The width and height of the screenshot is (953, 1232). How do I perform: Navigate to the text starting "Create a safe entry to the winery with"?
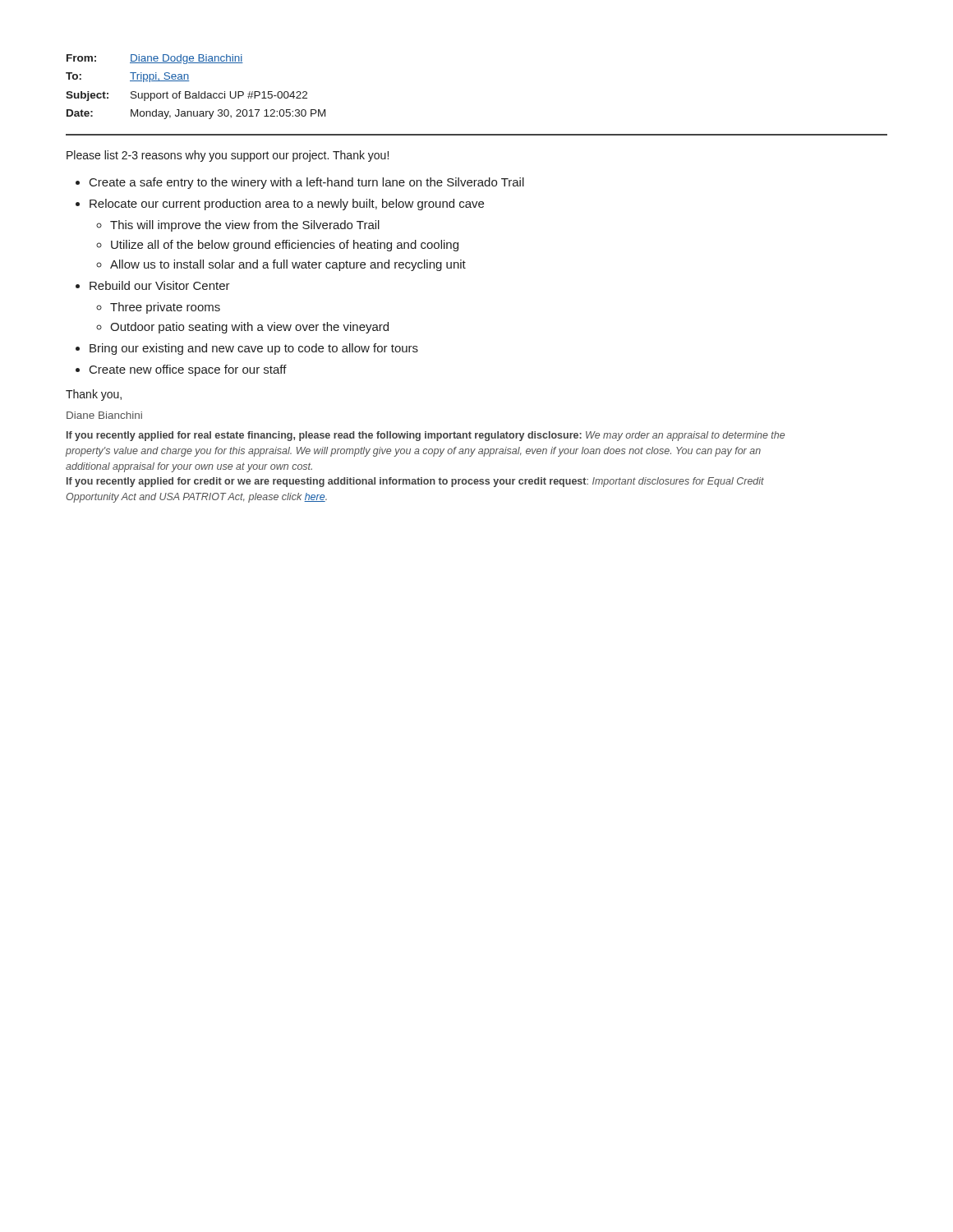point(307,182)
